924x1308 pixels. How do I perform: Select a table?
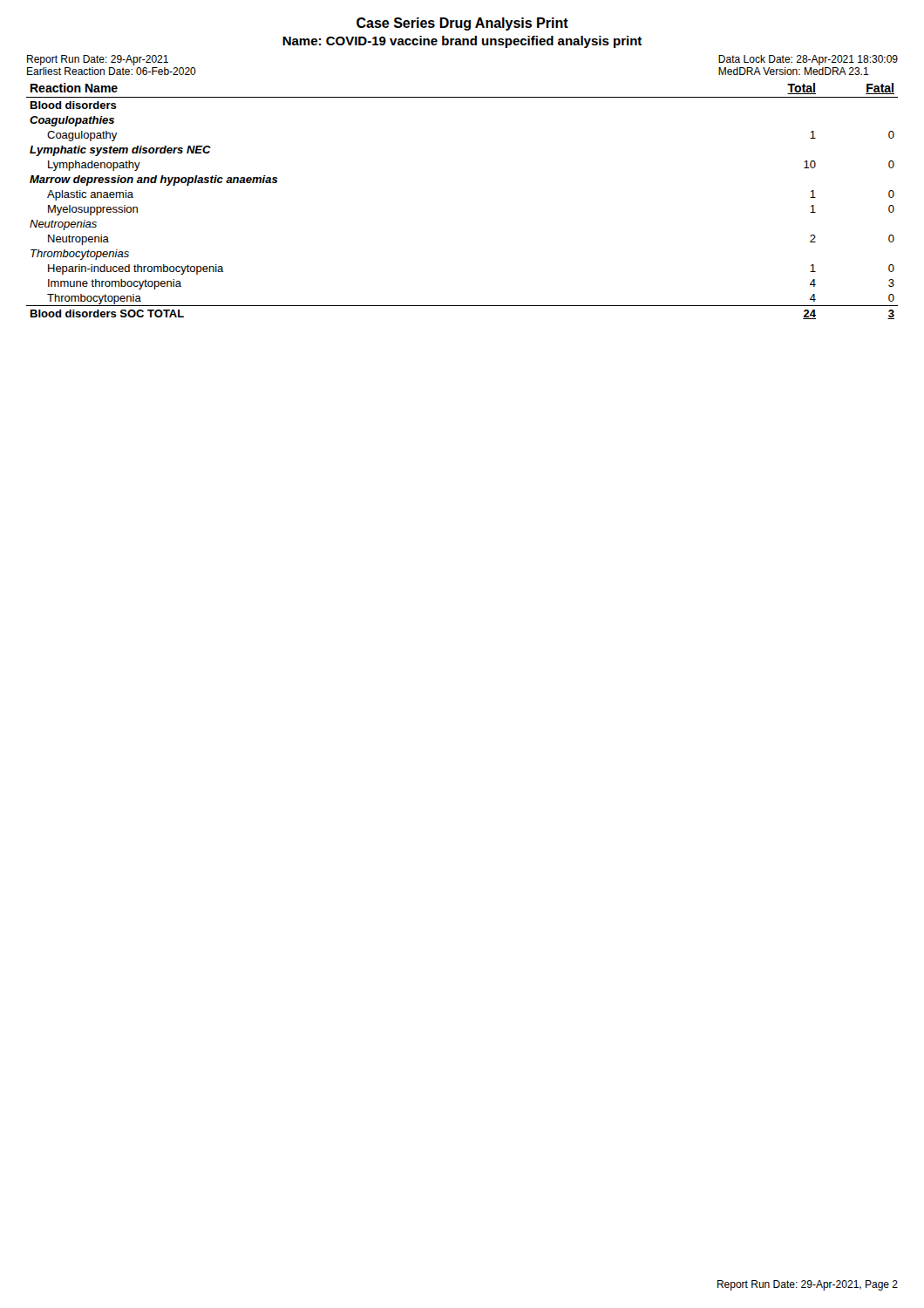click(462, 200)
